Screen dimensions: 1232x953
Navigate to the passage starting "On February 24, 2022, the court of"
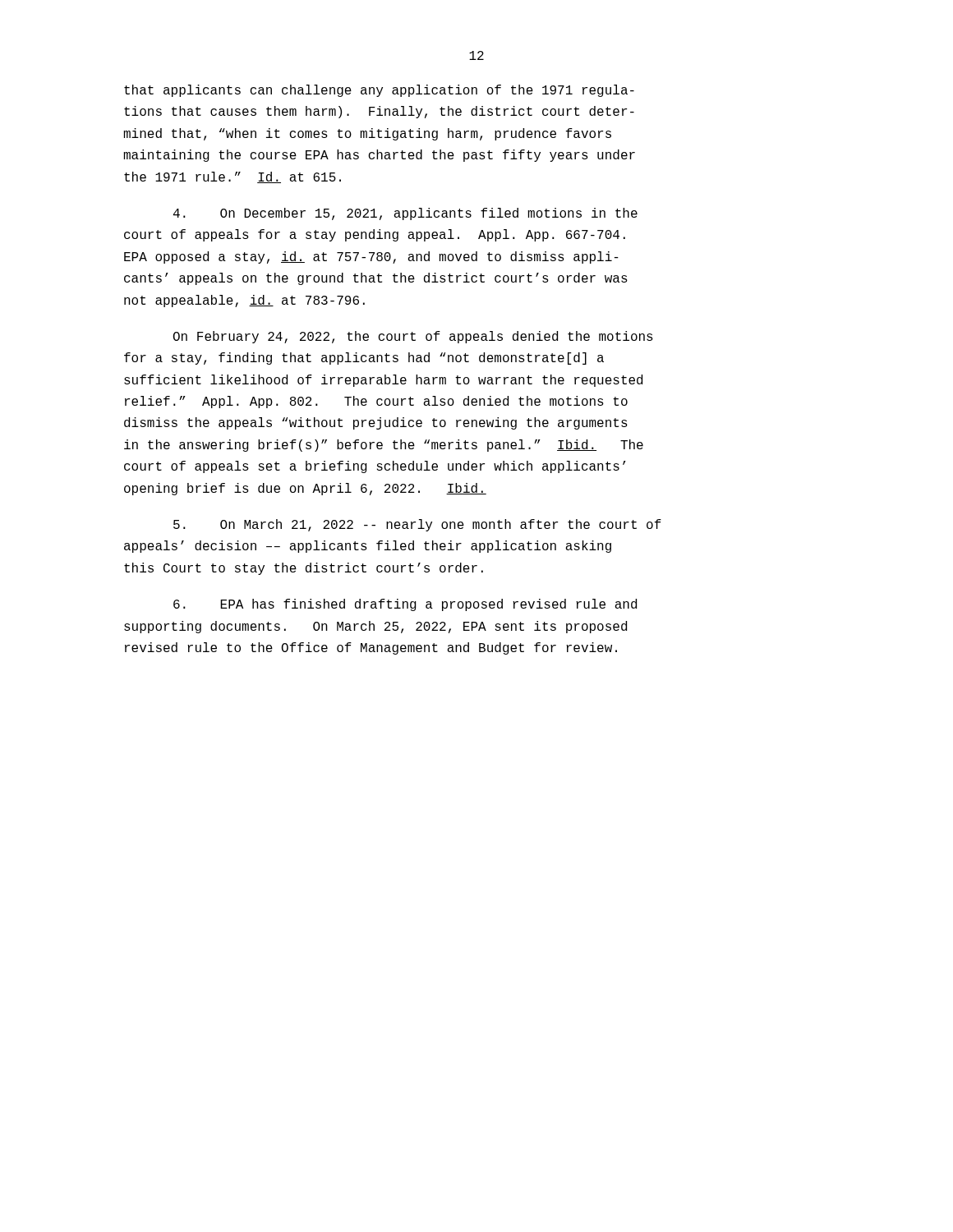[x=388, y=413]
